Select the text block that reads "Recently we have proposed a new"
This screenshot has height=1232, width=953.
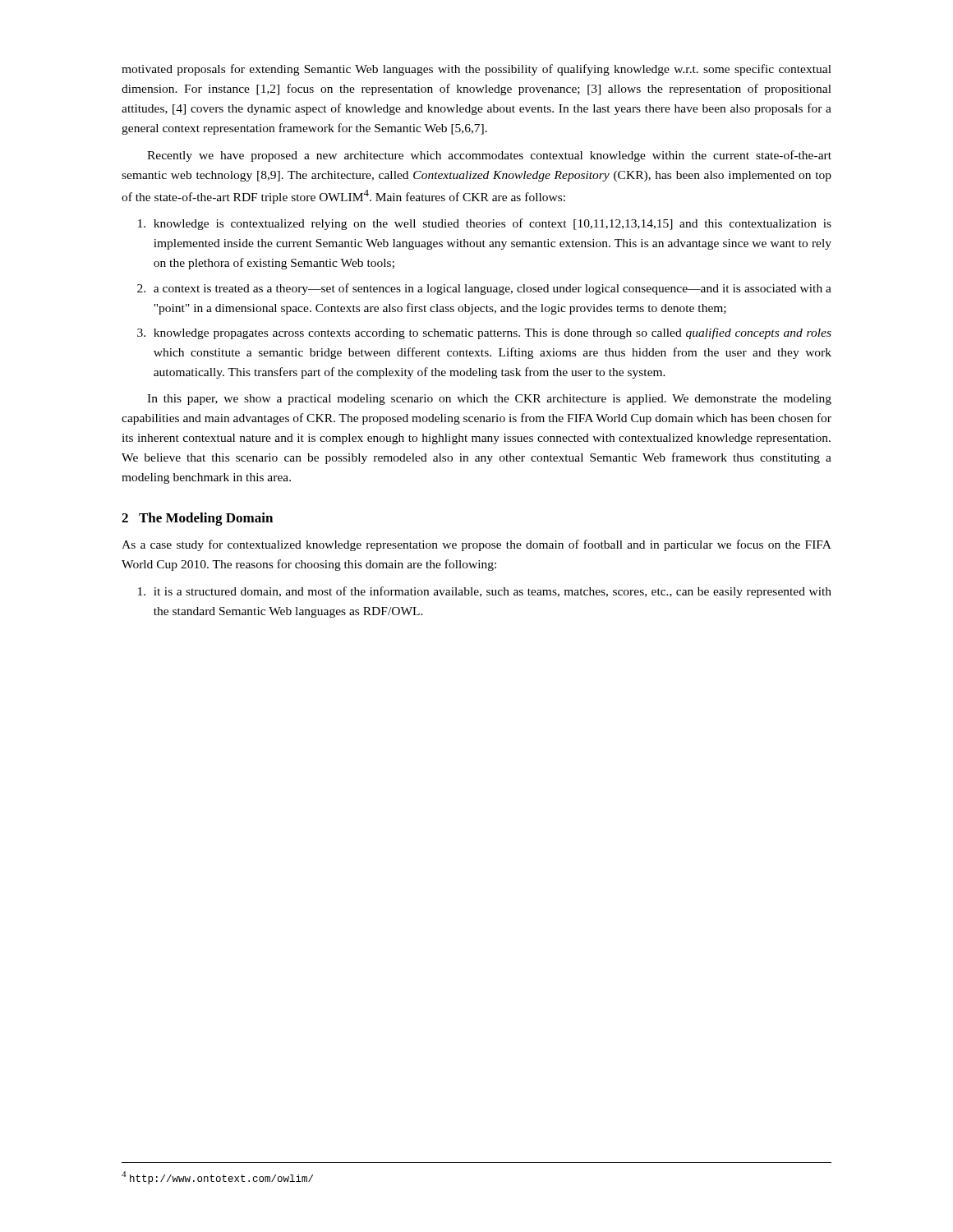[x=476, y=176]
